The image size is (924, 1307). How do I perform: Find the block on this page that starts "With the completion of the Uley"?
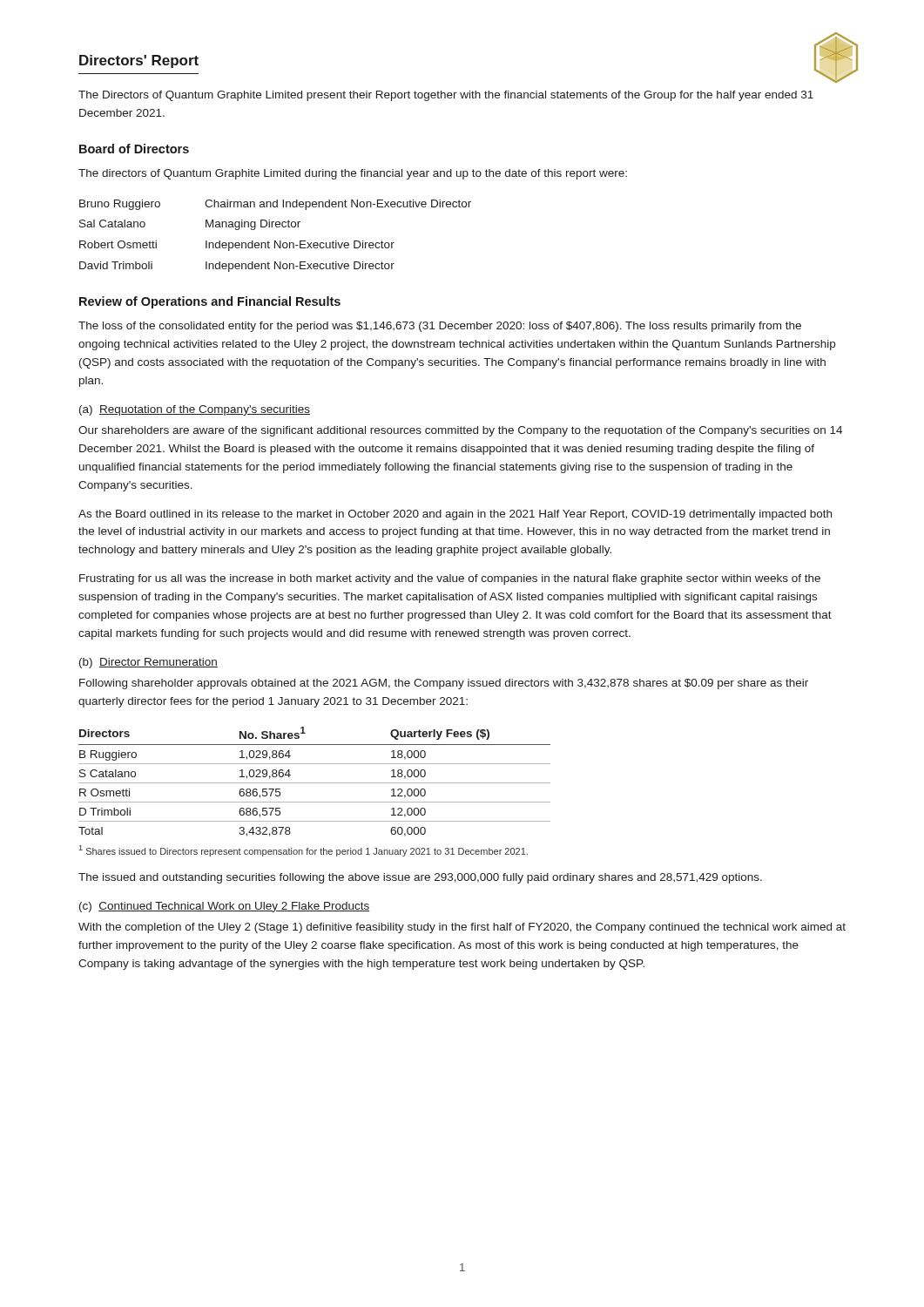(462, 945)
